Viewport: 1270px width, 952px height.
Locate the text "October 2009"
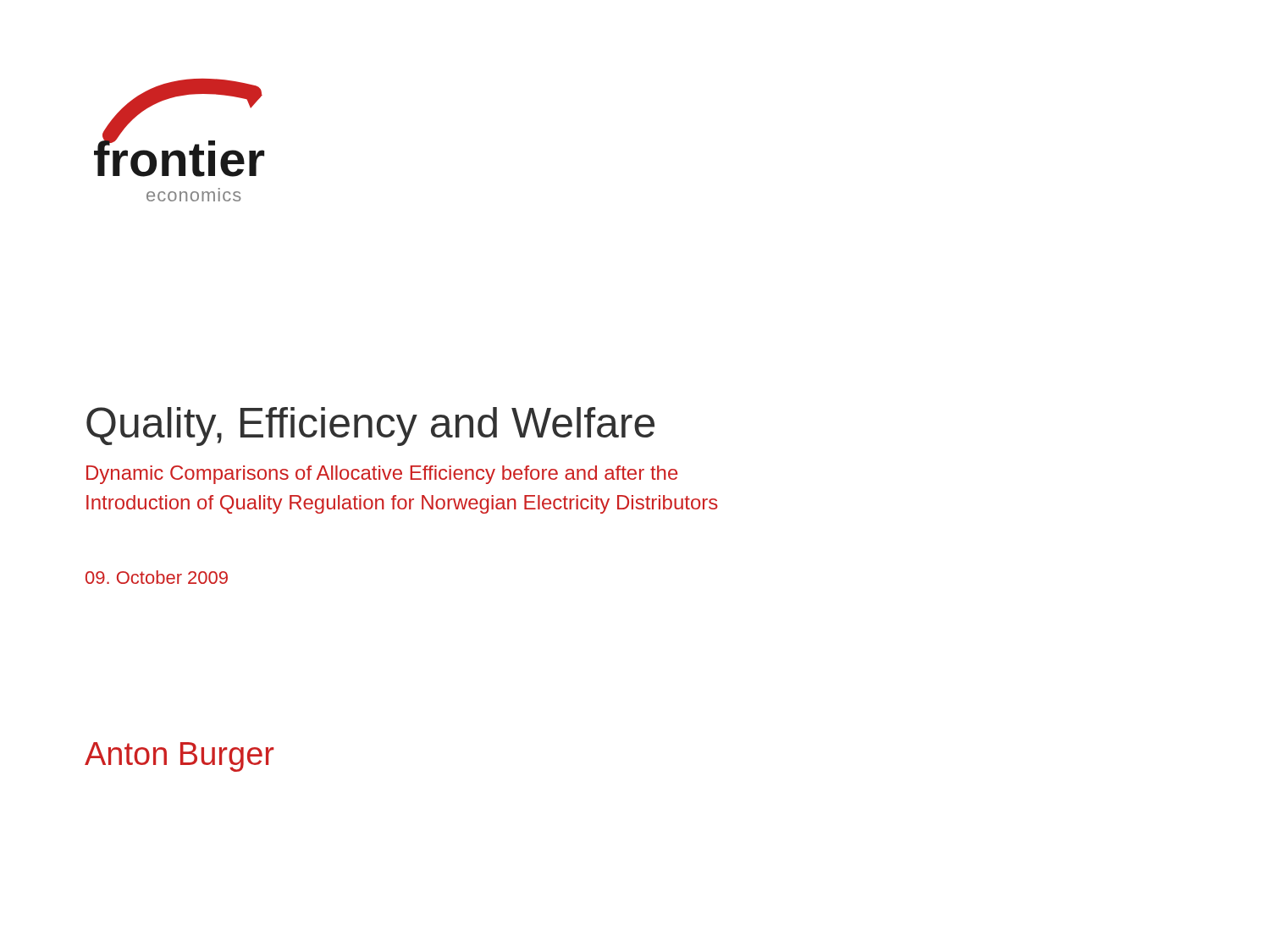(x=157, y=578)
